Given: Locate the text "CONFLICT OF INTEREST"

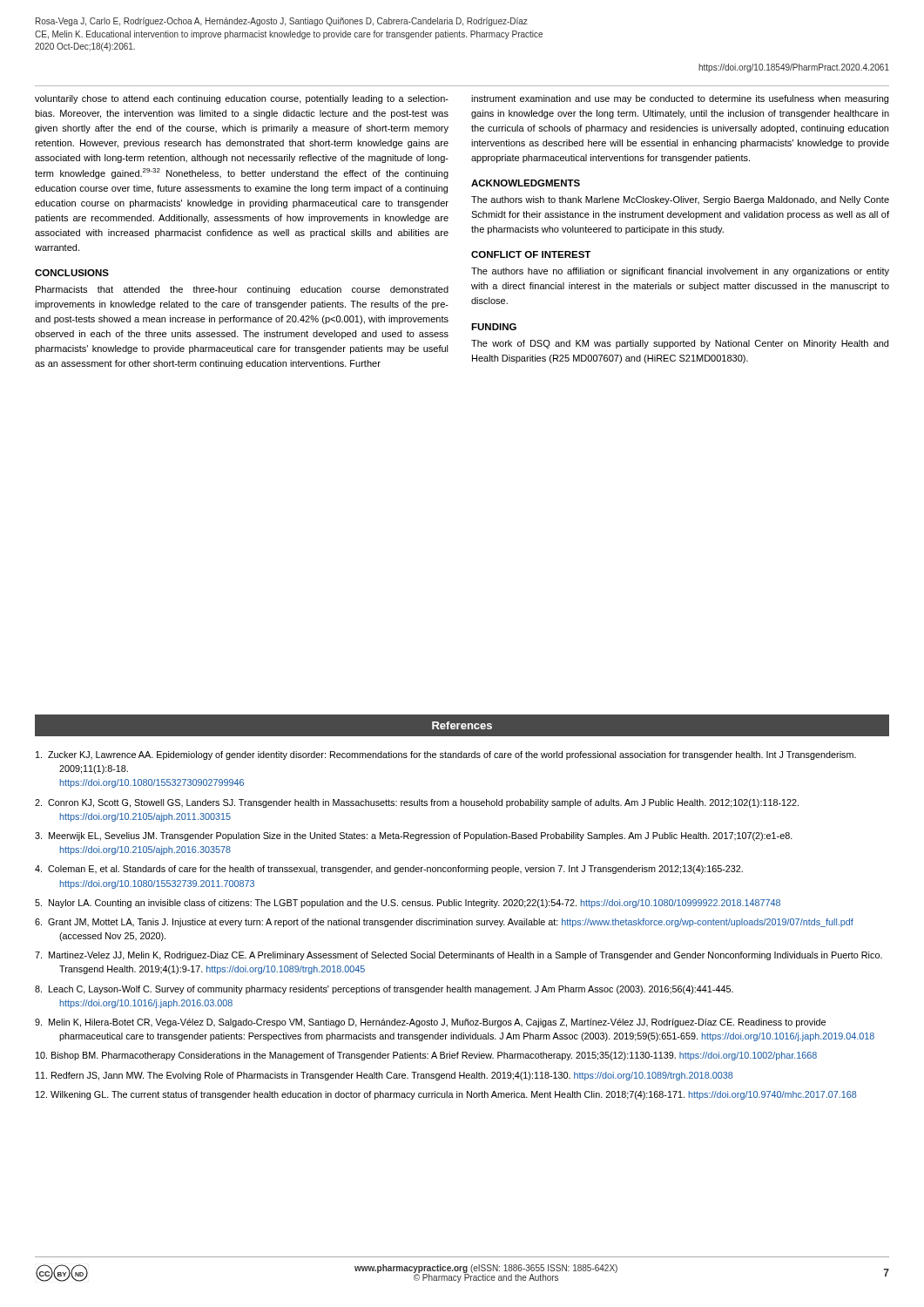Looking at the screenshot, I should (531, 255).
